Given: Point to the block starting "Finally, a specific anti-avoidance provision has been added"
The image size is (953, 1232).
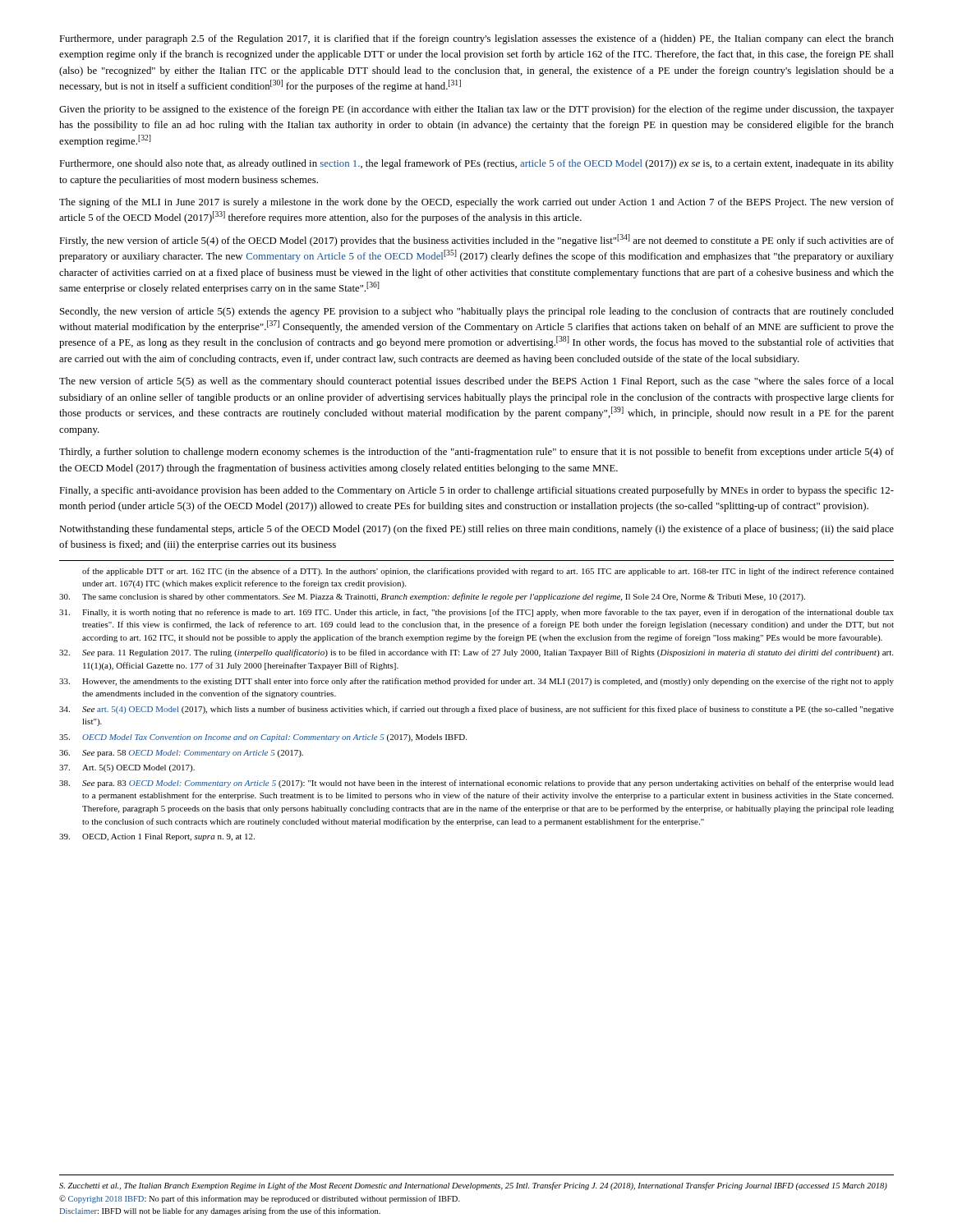Looking at the screenshot, I should pyautogui.click(x=476, y=499).
